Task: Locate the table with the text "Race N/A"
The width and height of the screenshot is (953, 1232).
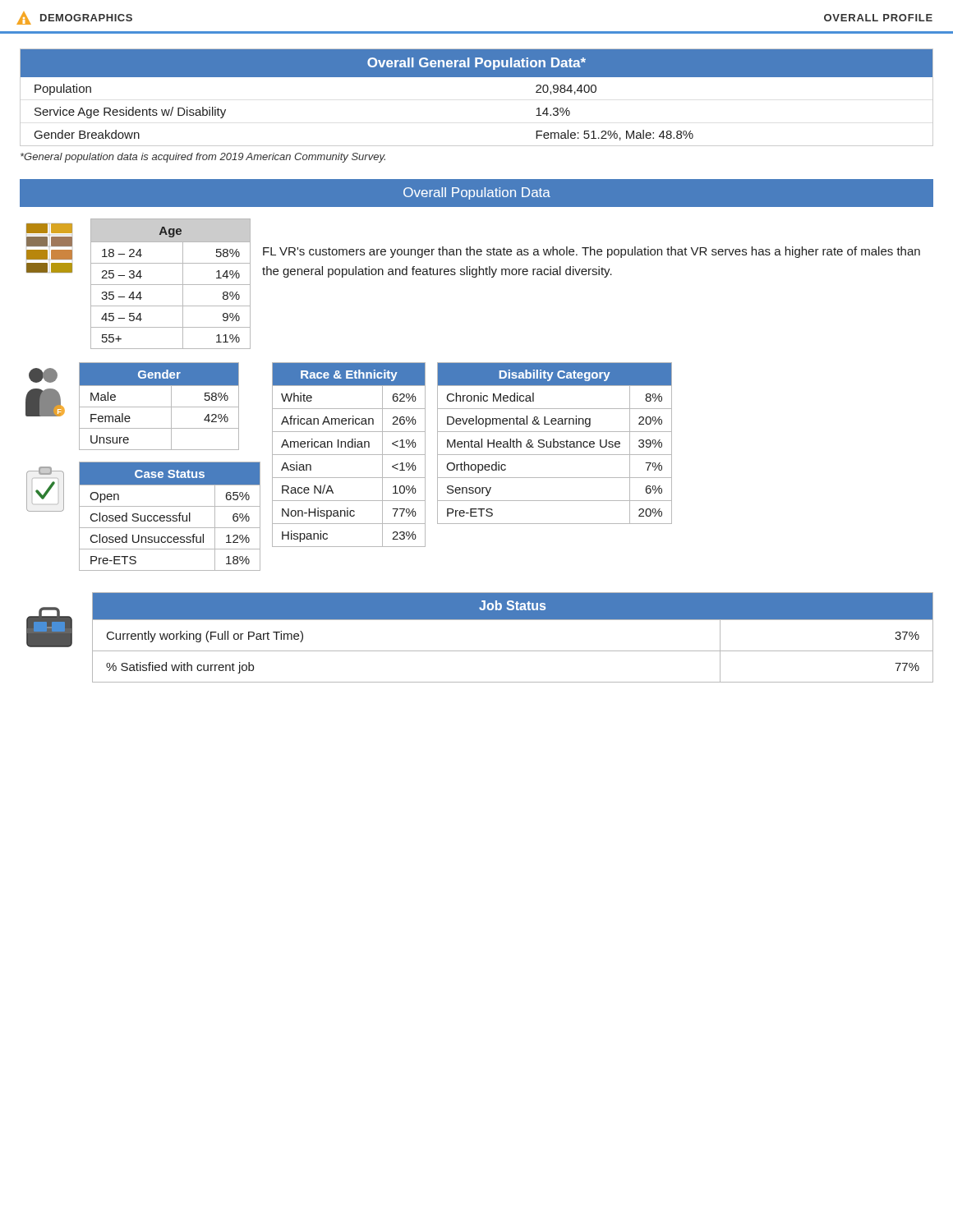Action: [x=349, y=455]
